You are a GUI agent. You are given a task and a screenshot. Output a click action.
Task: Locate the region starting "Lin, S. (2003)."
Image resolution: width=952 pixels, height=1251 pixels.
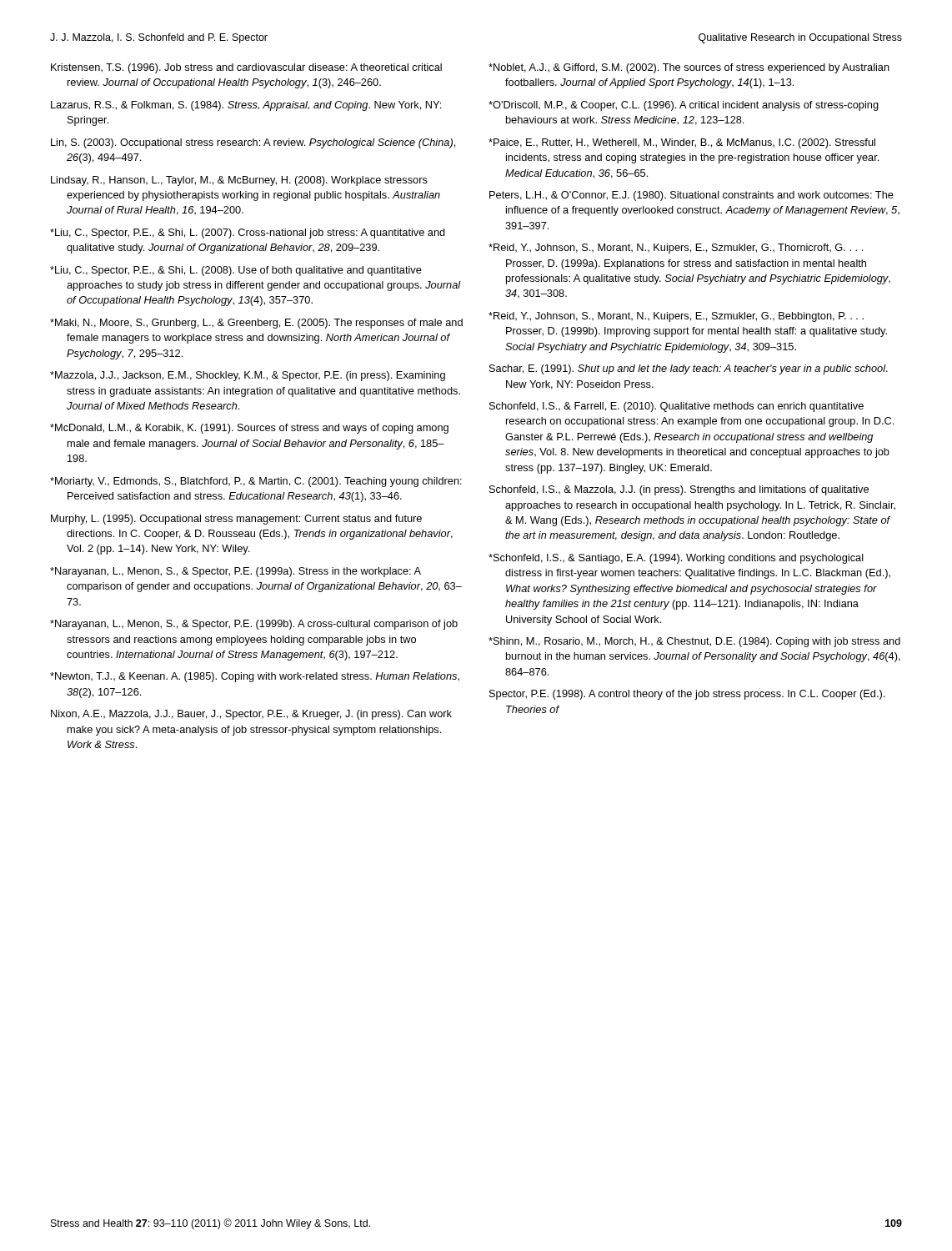pos(253,150)
